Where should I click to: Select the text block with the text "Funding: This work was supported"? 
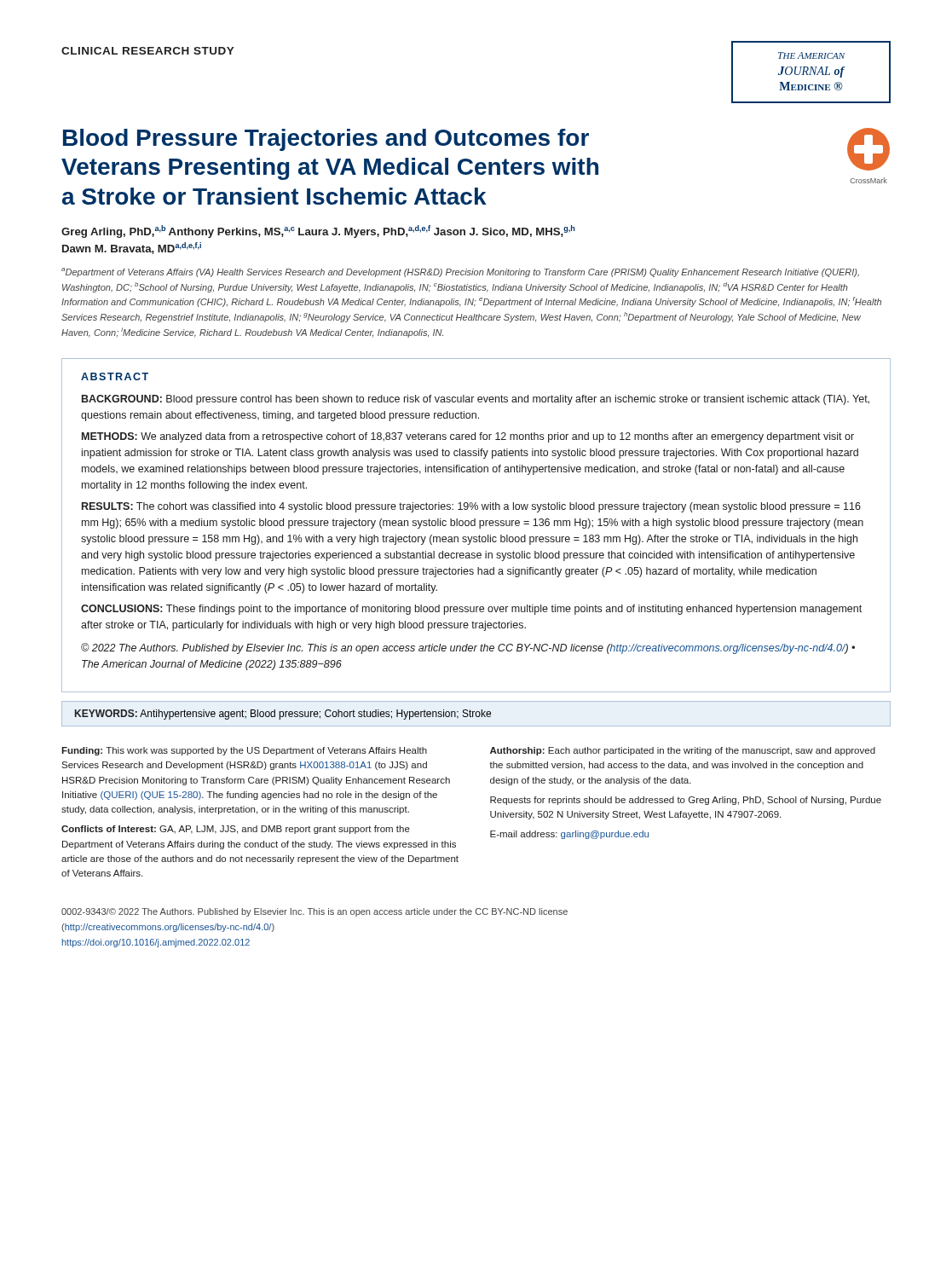262,812
